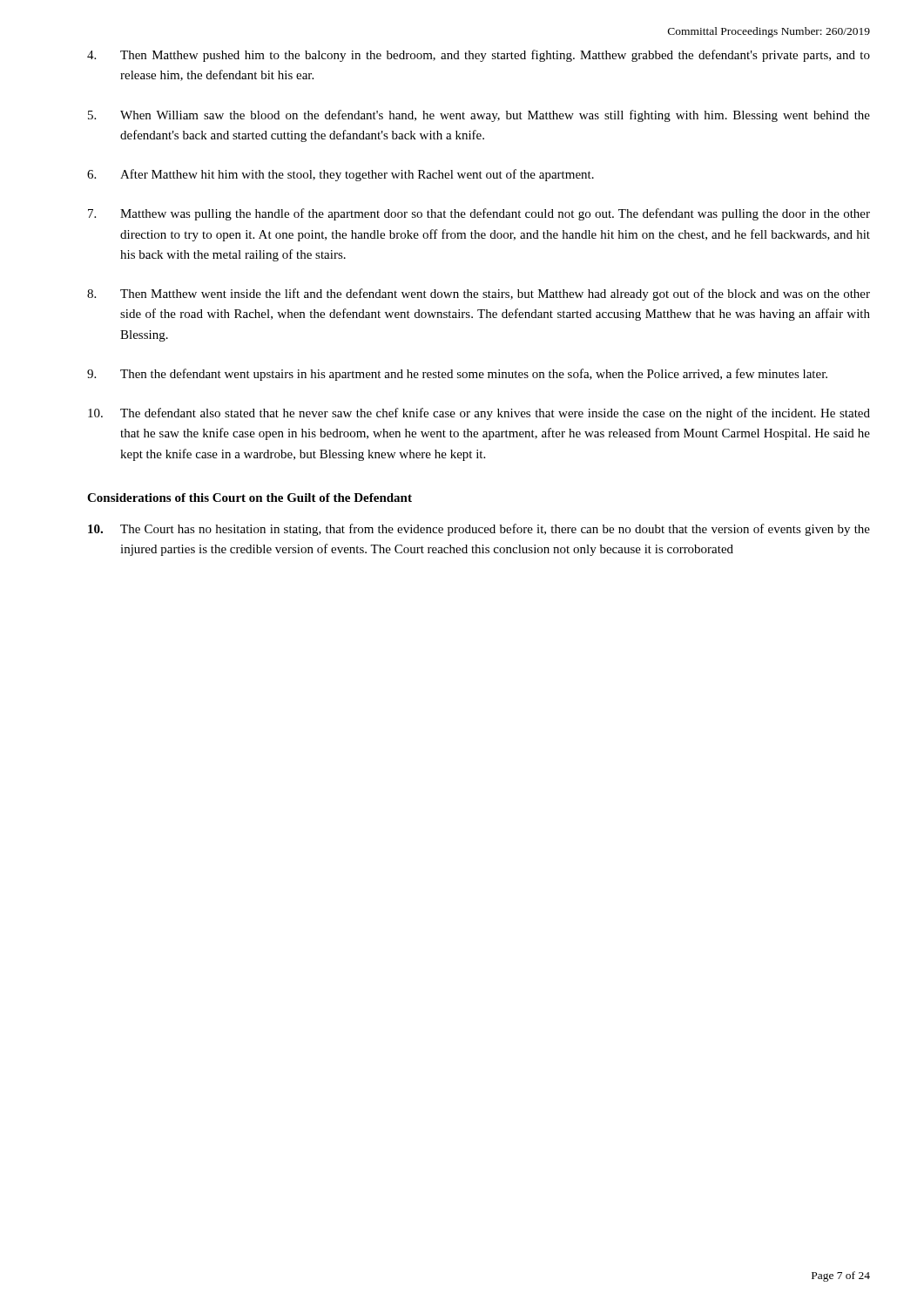Select the passage starting "9. Then the defendant went upstairs"
This screenshot has height=1307, width=924.
click(x=479, y=374)
